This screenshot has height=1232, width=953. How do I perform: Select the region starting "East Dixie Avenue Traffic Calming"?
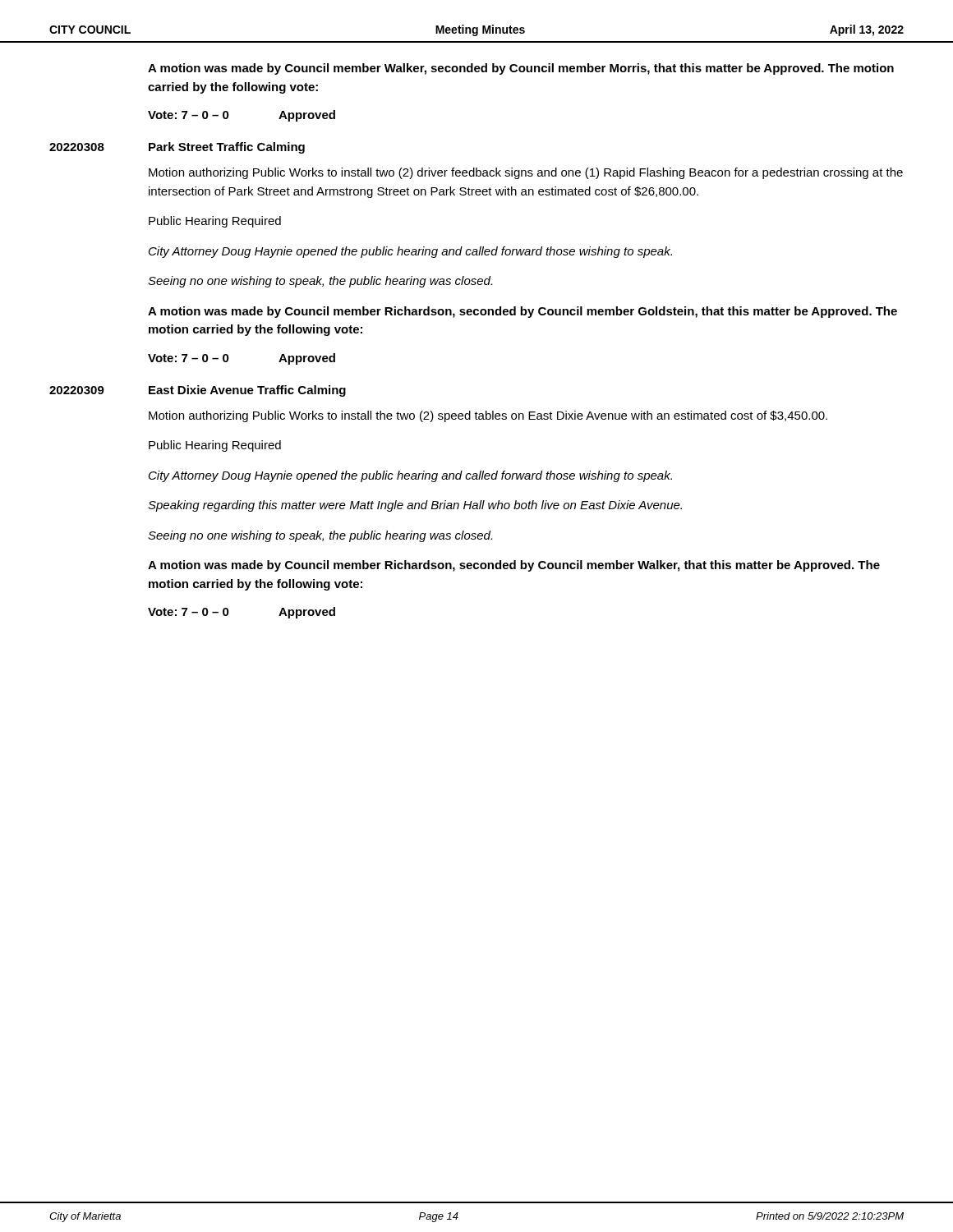pyautogui.click(x=247, y=389)
